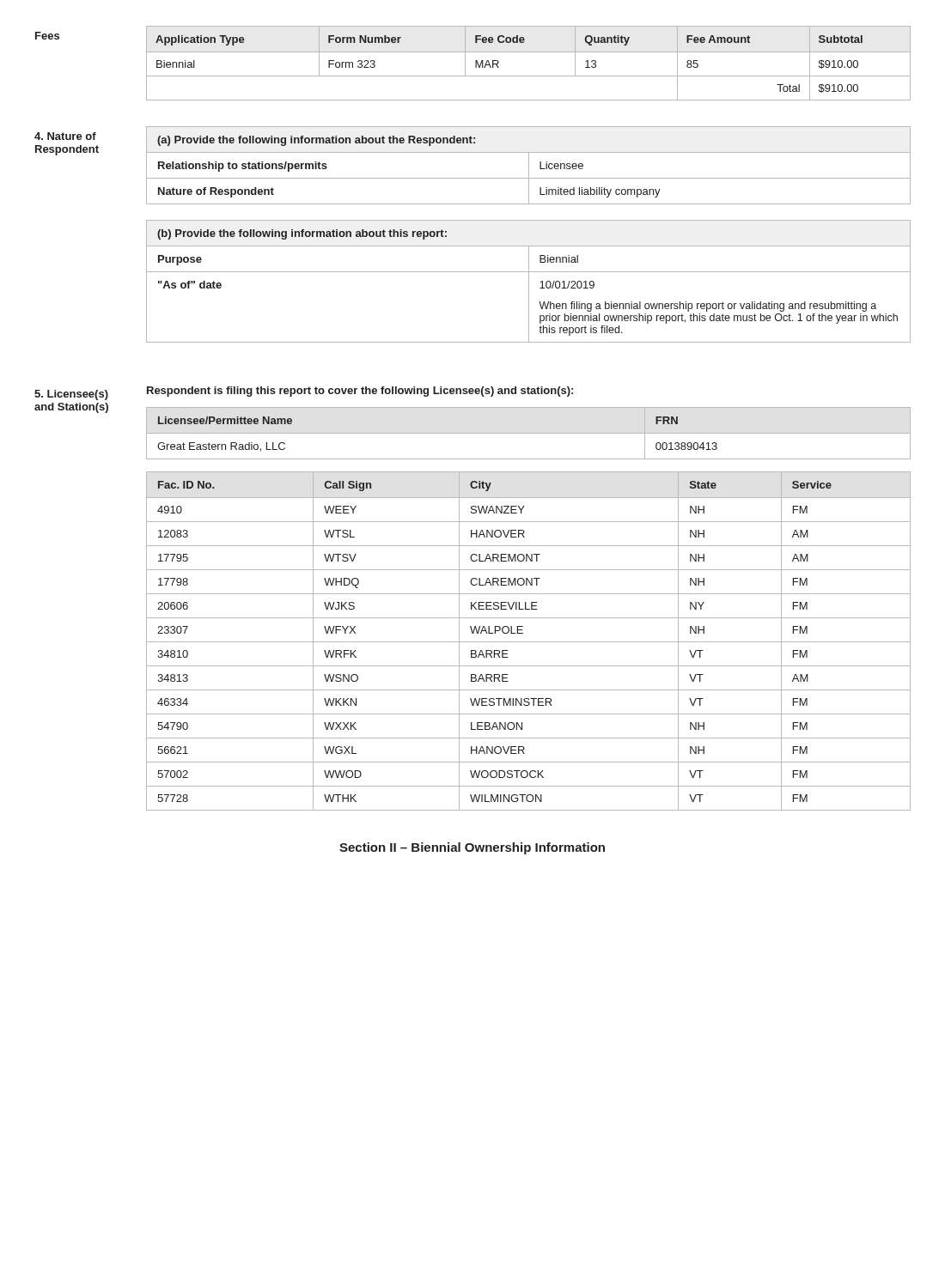
Task: Locate the table with the text "(a) Provide the following"
Action: (528, 165)
